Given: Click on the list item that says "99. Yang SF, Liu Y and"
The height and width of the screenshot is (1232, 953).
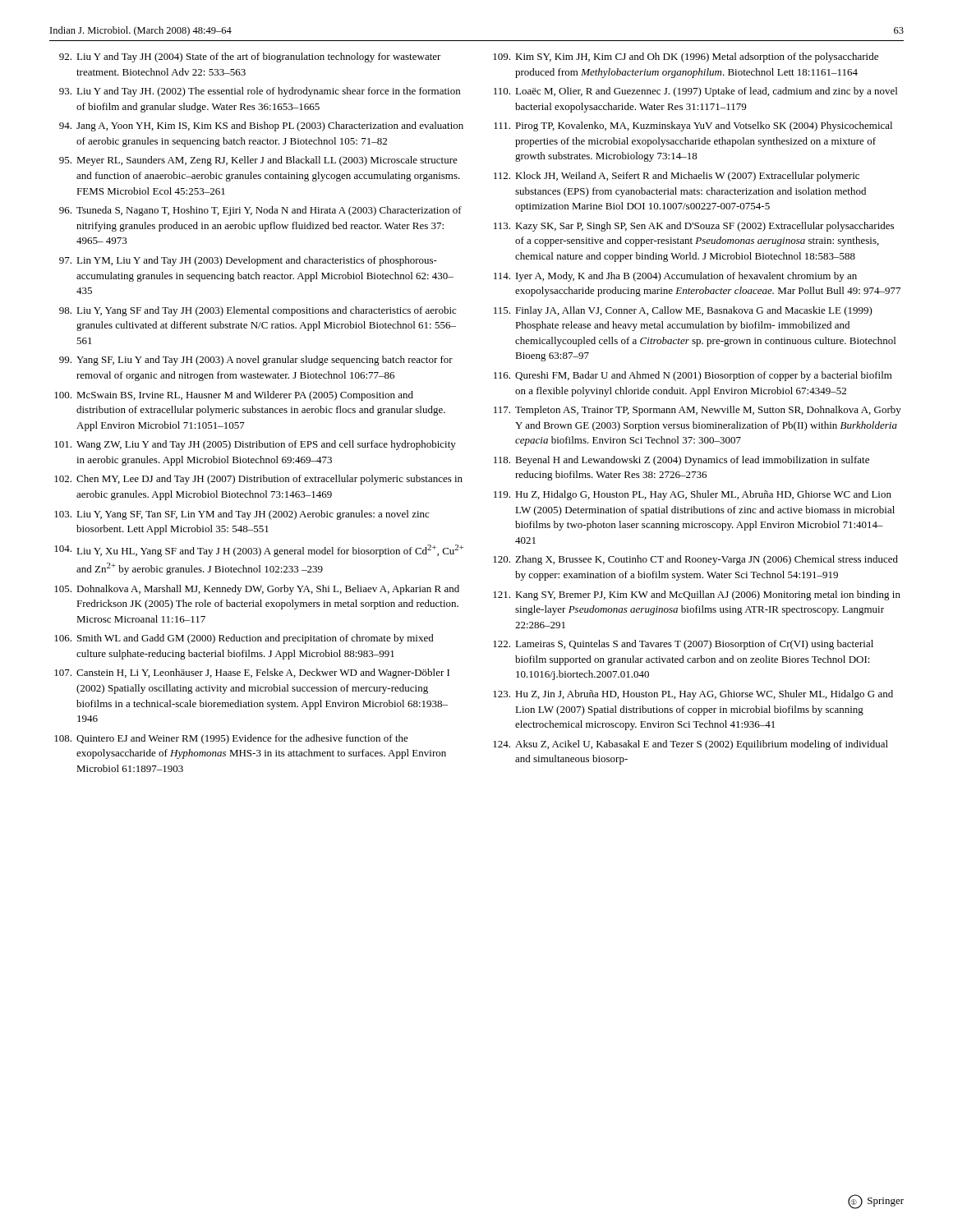Looking at the screenshot, I should point(257,368).
